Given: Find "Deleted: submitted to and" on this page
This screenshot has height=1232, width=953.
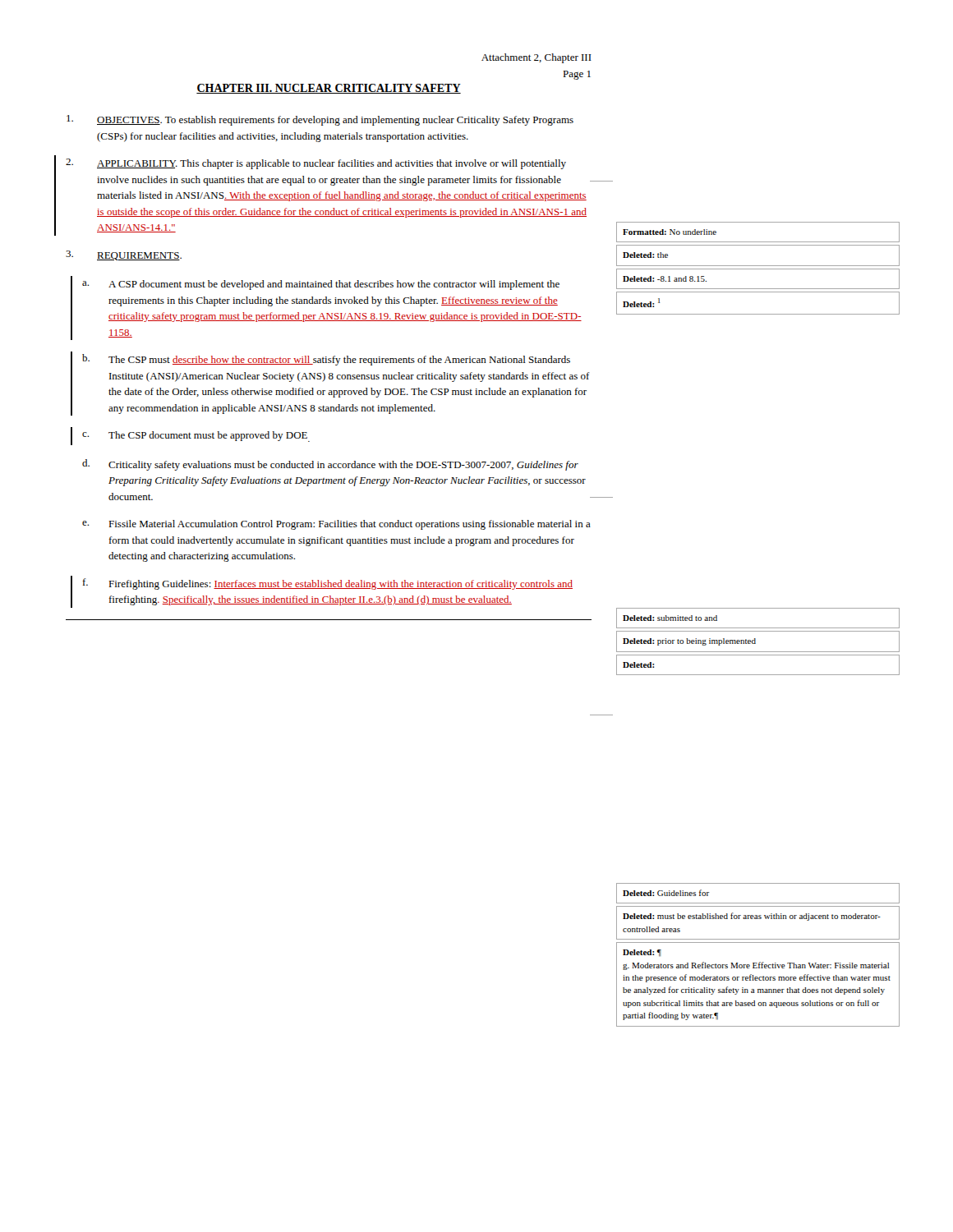Looking at the screenshot, I should pos(670,618).
